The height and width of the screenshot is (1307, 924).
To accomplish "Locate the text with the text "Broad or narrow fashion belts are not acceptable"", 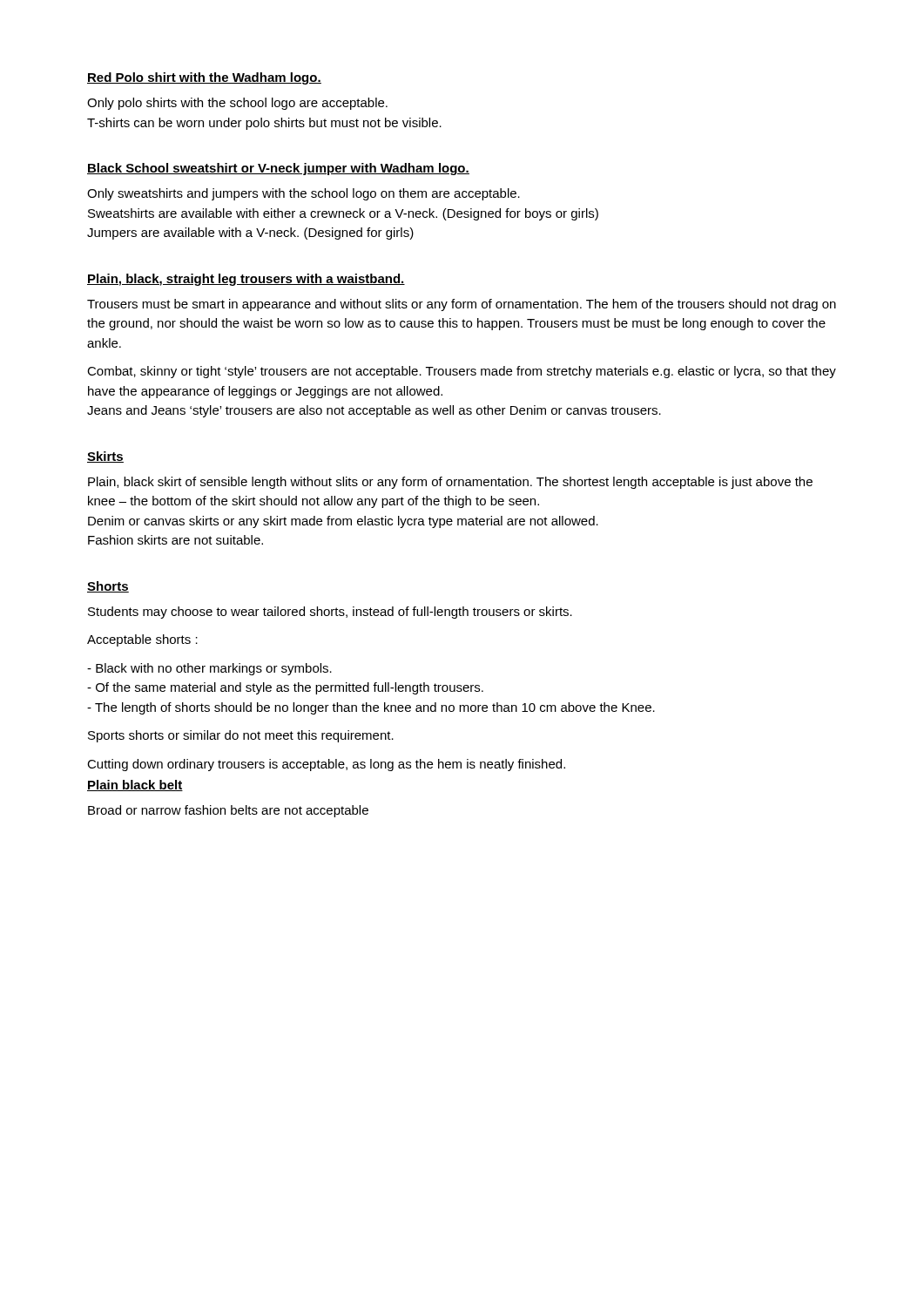I will [228, 810].
